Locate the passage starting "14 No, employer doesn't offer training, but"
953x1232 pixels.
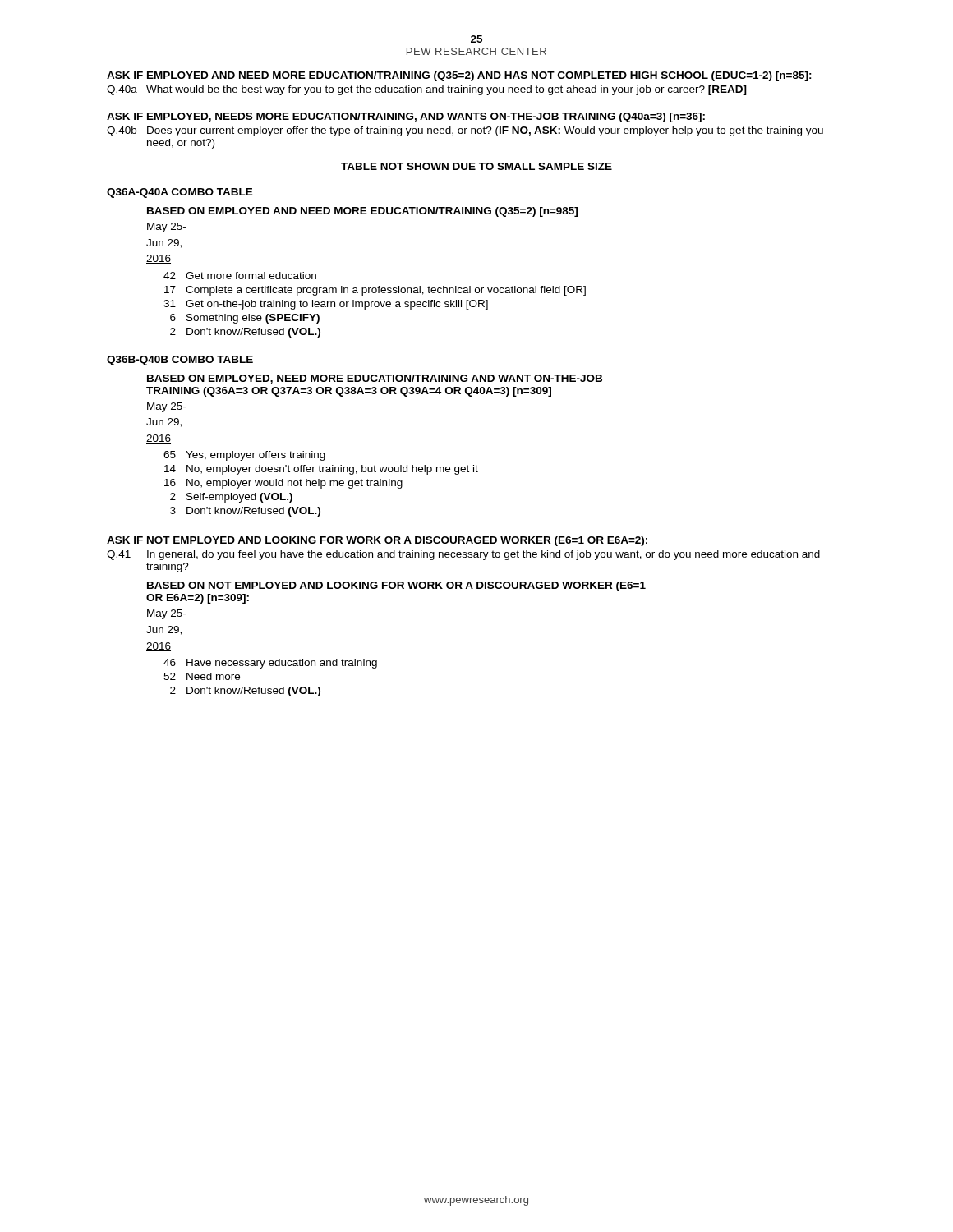tap(315, 469)
